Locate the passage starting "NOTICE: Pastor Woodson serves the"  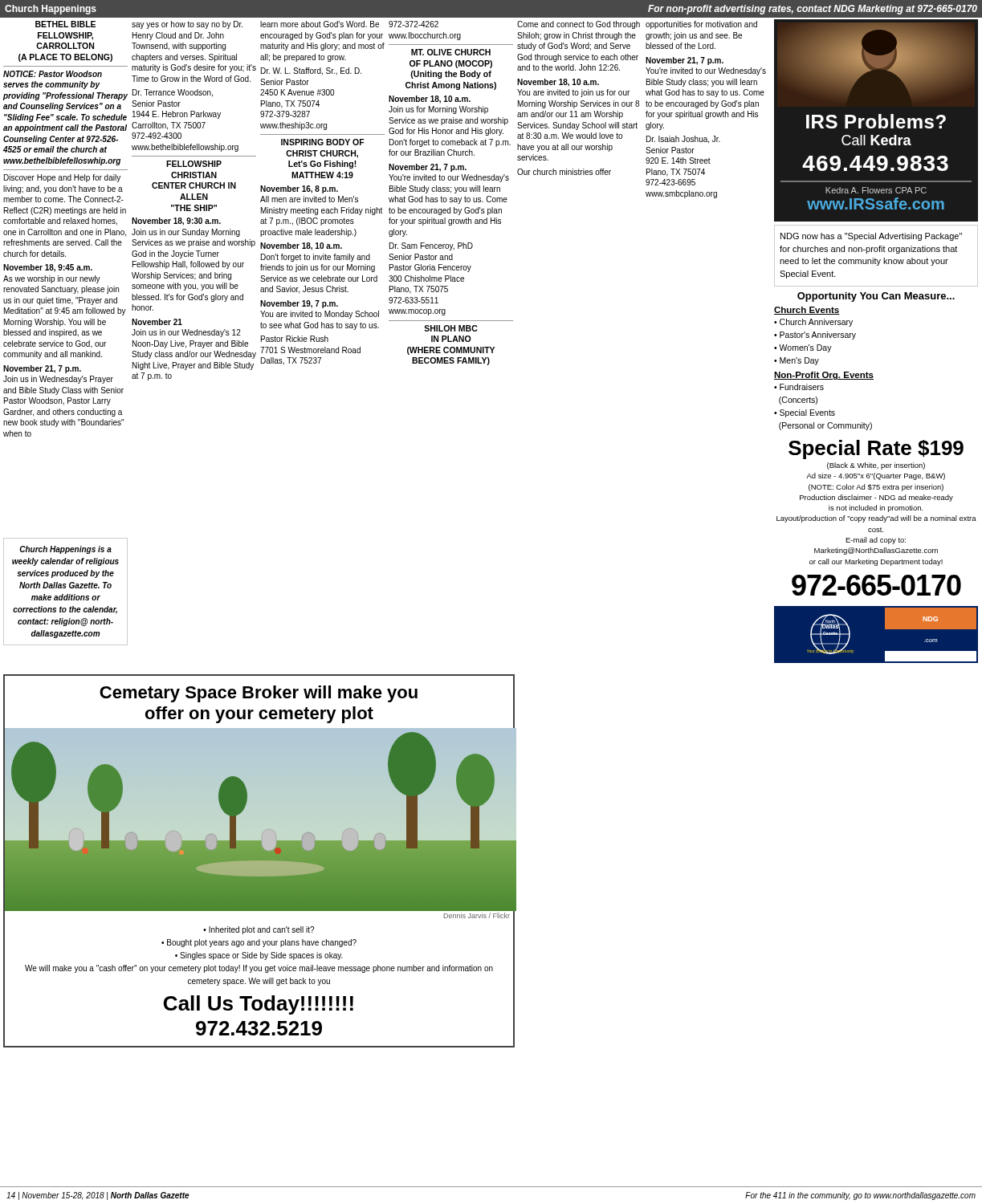(x=65, y=117)
